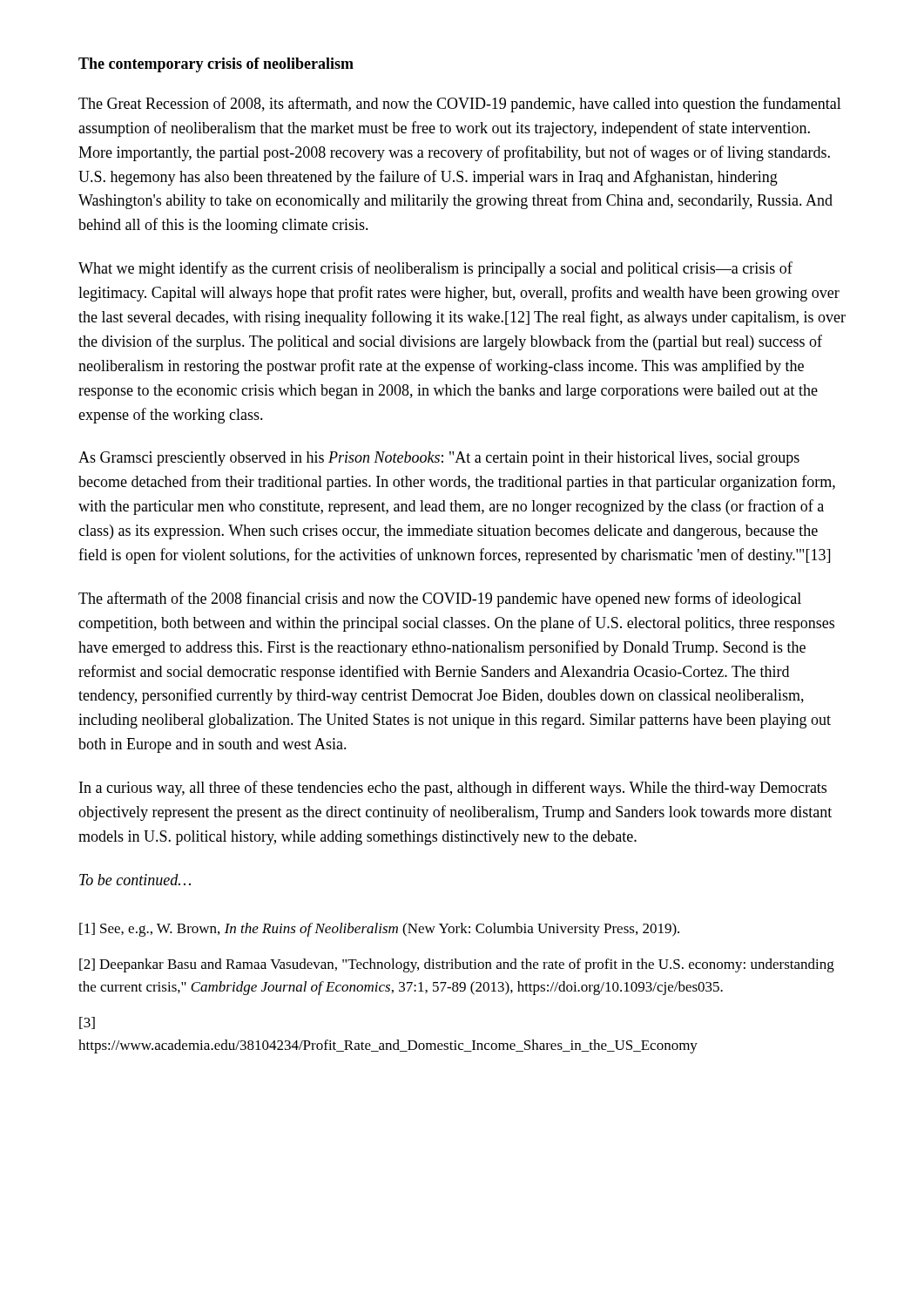Click the passage that begins "The aftermath of the 2008"
924x1307 pixels.
pos(457,671)
